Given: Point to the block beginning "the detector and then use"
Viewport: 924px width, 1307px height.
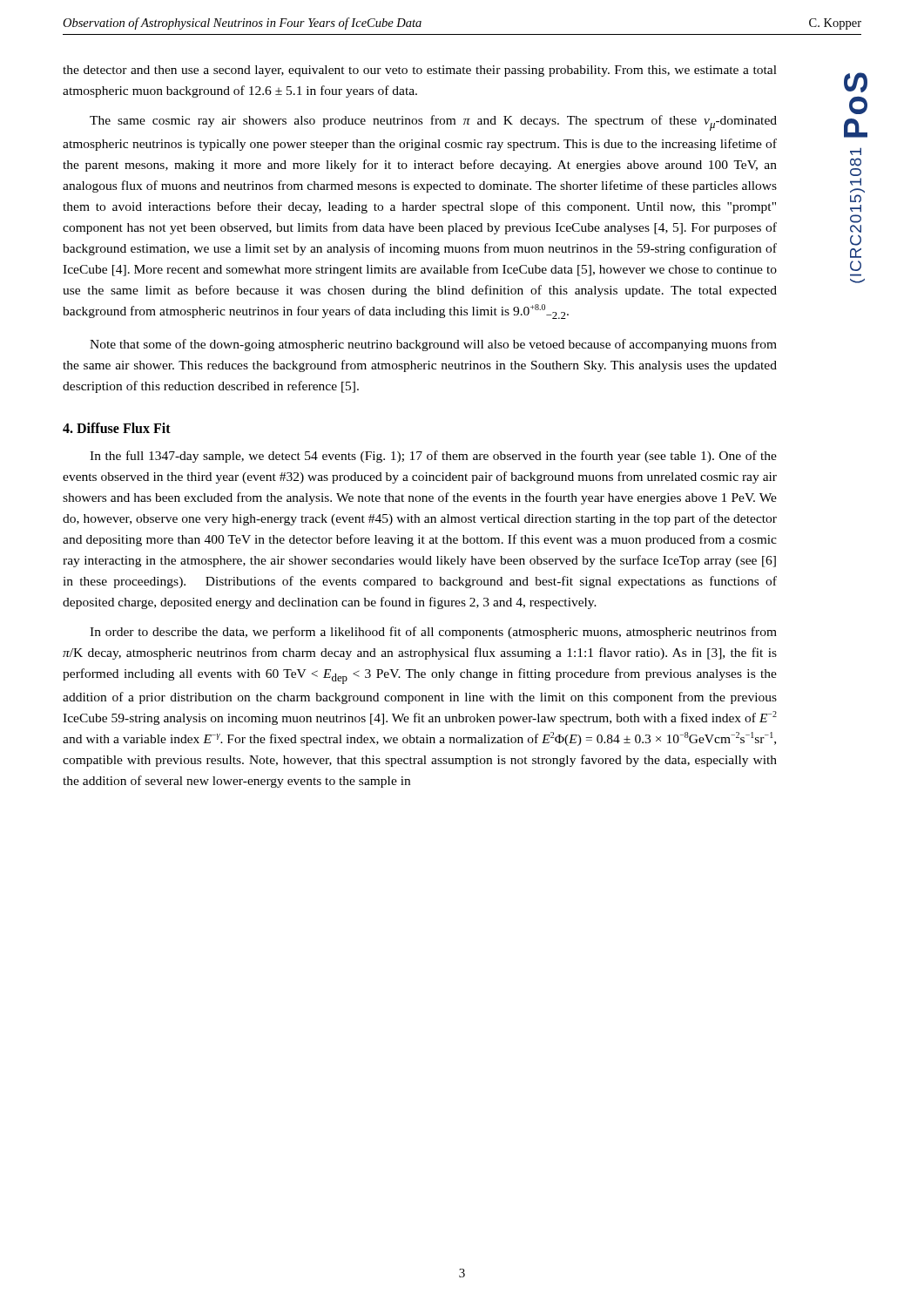Looking at the screenshot, I should point(420,80).
